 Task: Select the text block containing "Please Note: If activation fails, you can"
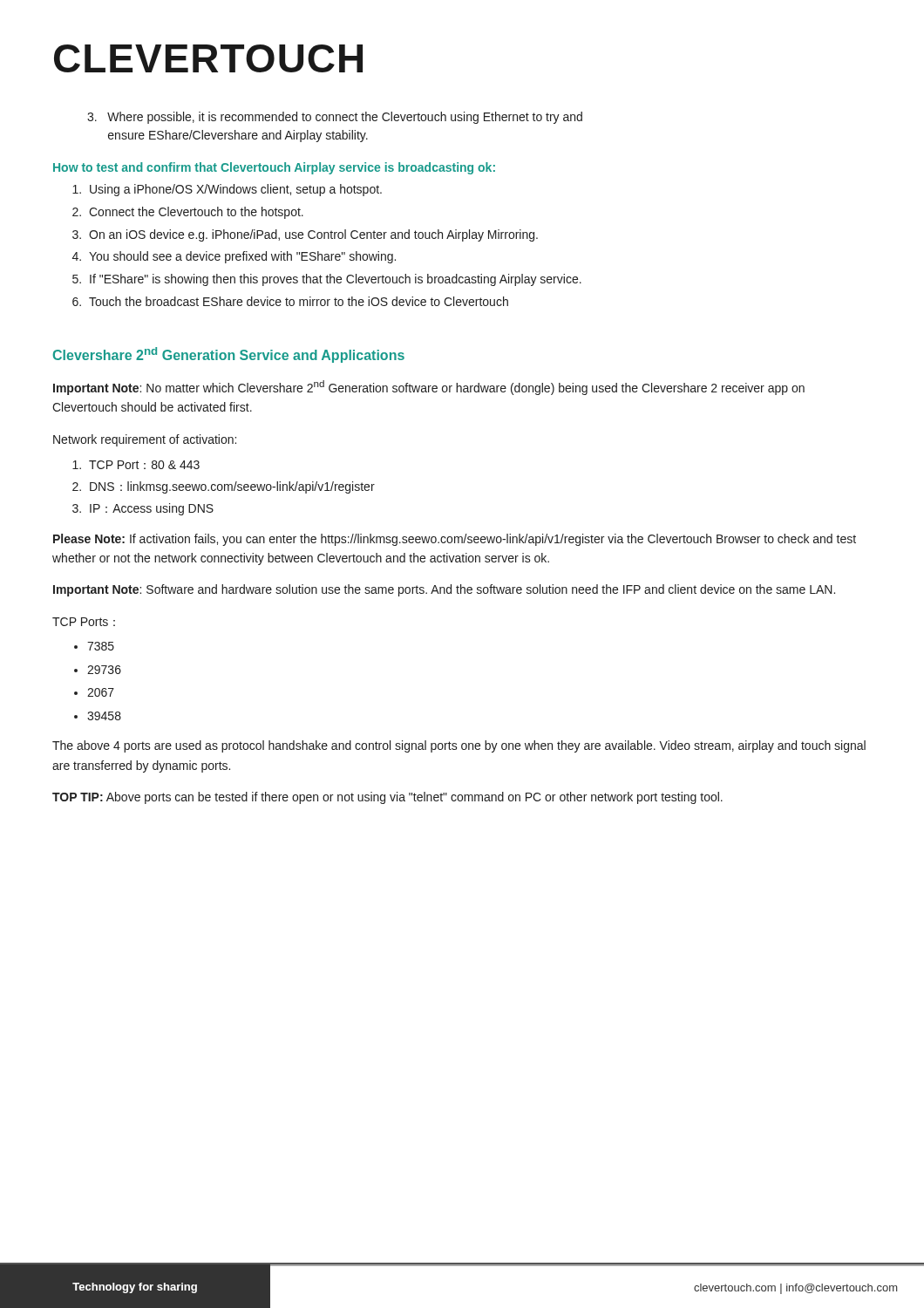click(x=454, y=548)
